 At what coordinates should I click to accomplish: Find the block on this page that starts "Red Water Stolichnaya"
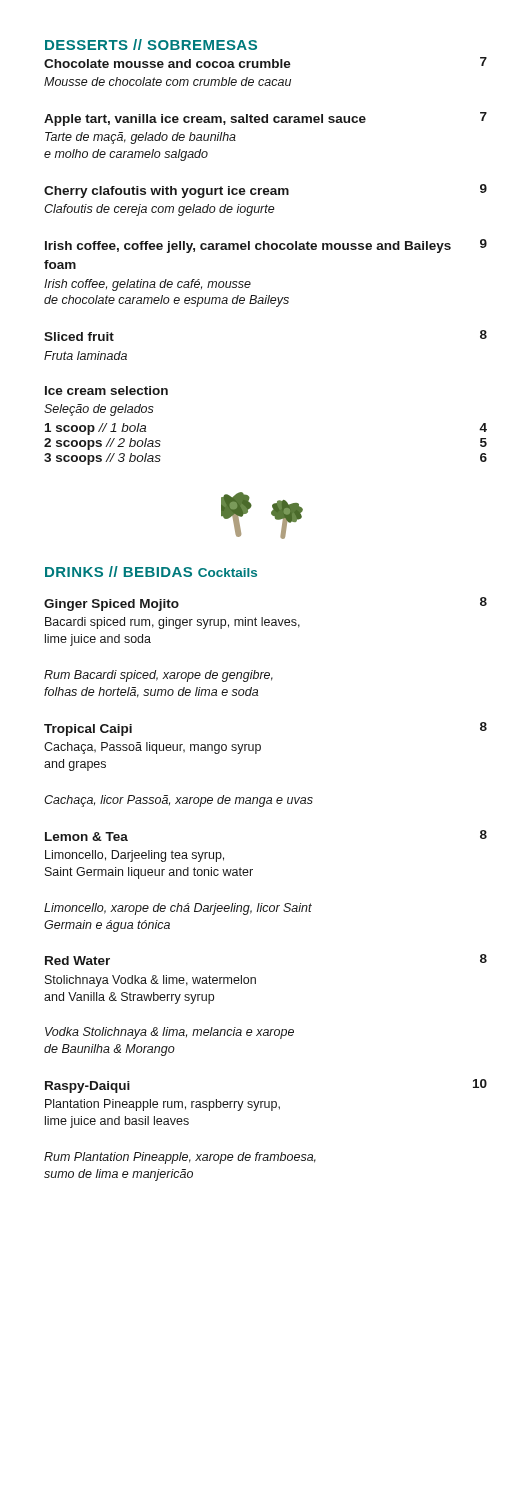click(88, 960)
